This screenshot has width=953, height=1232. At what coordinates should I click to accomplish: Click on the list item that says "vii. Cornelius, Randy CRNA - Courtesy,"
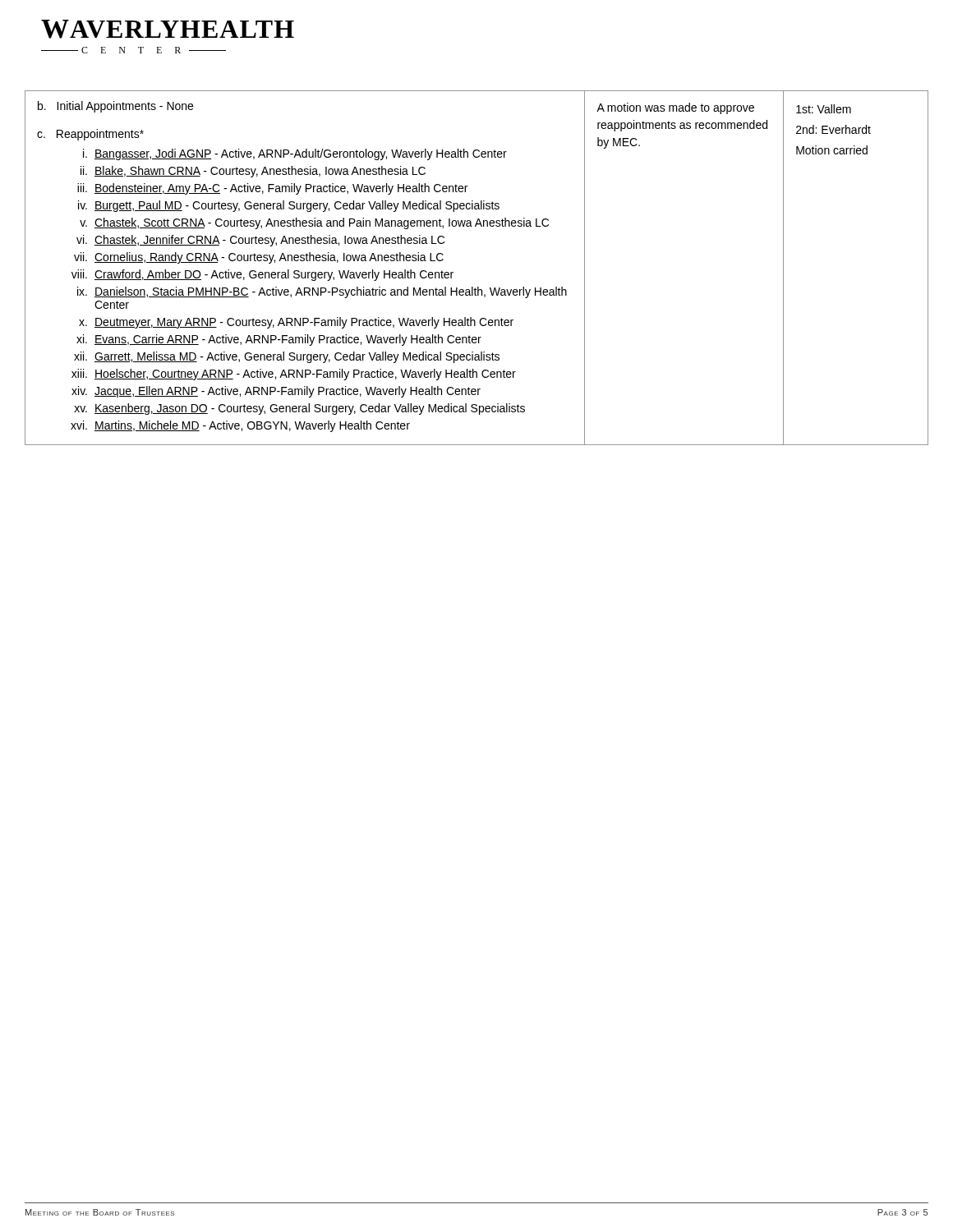(313, 257)
